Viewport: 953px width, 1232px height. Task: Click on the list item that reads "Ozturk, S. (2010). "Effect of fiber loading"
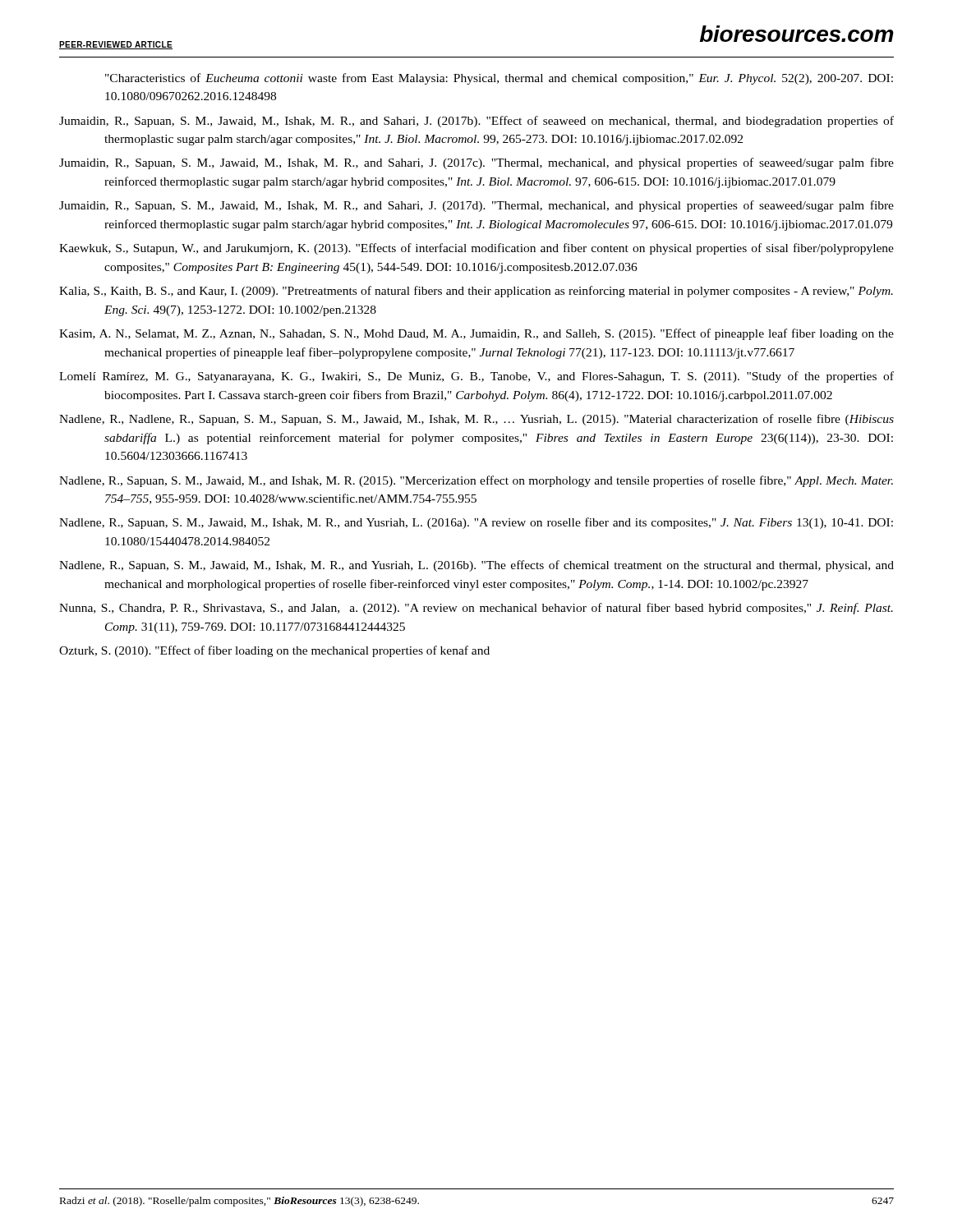(x=275, y=650)
